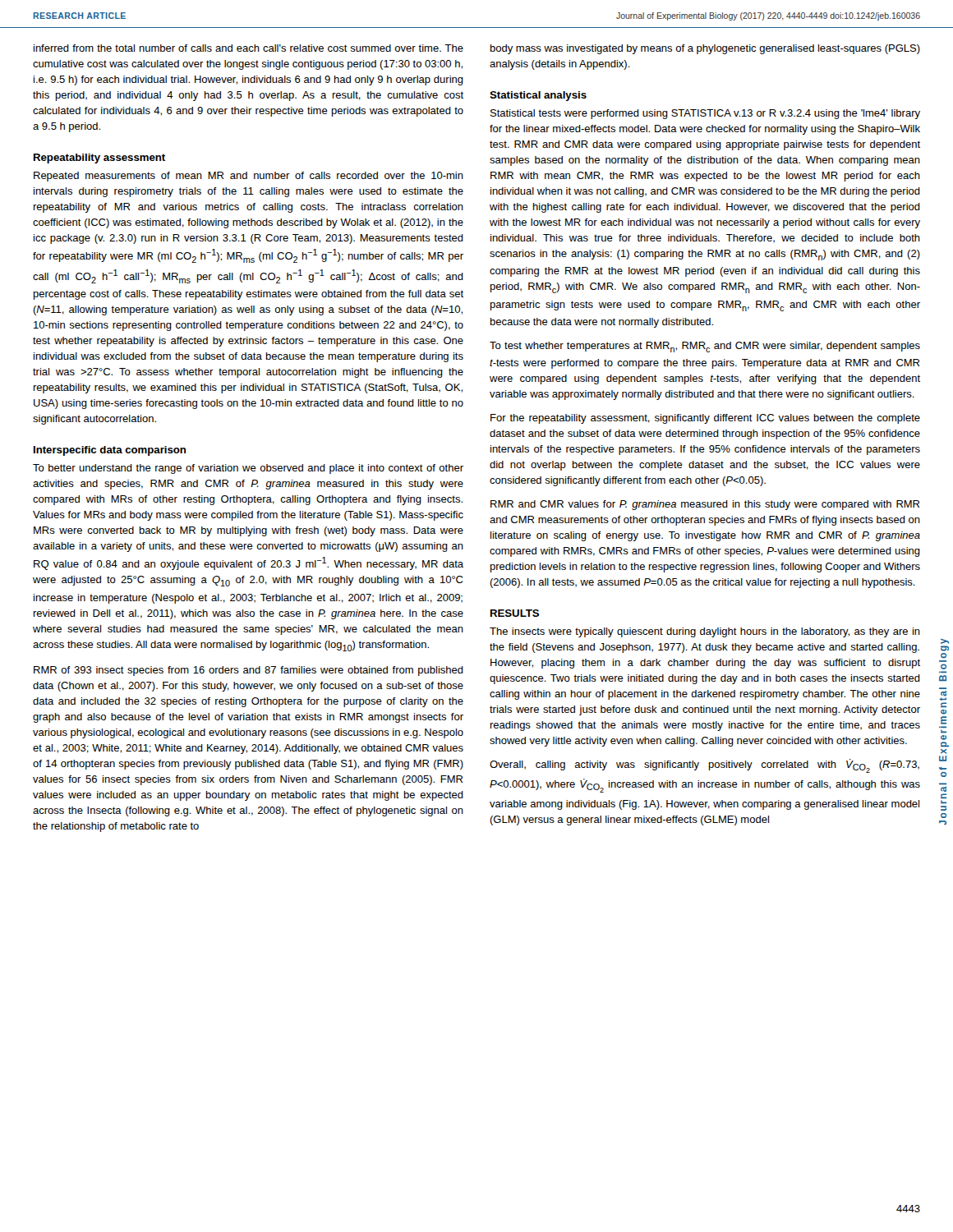The width and height of the screenshot is (953, 1232).
Task: Find the text block starting "Repeatability assessment"
Action: pos(99,157)
